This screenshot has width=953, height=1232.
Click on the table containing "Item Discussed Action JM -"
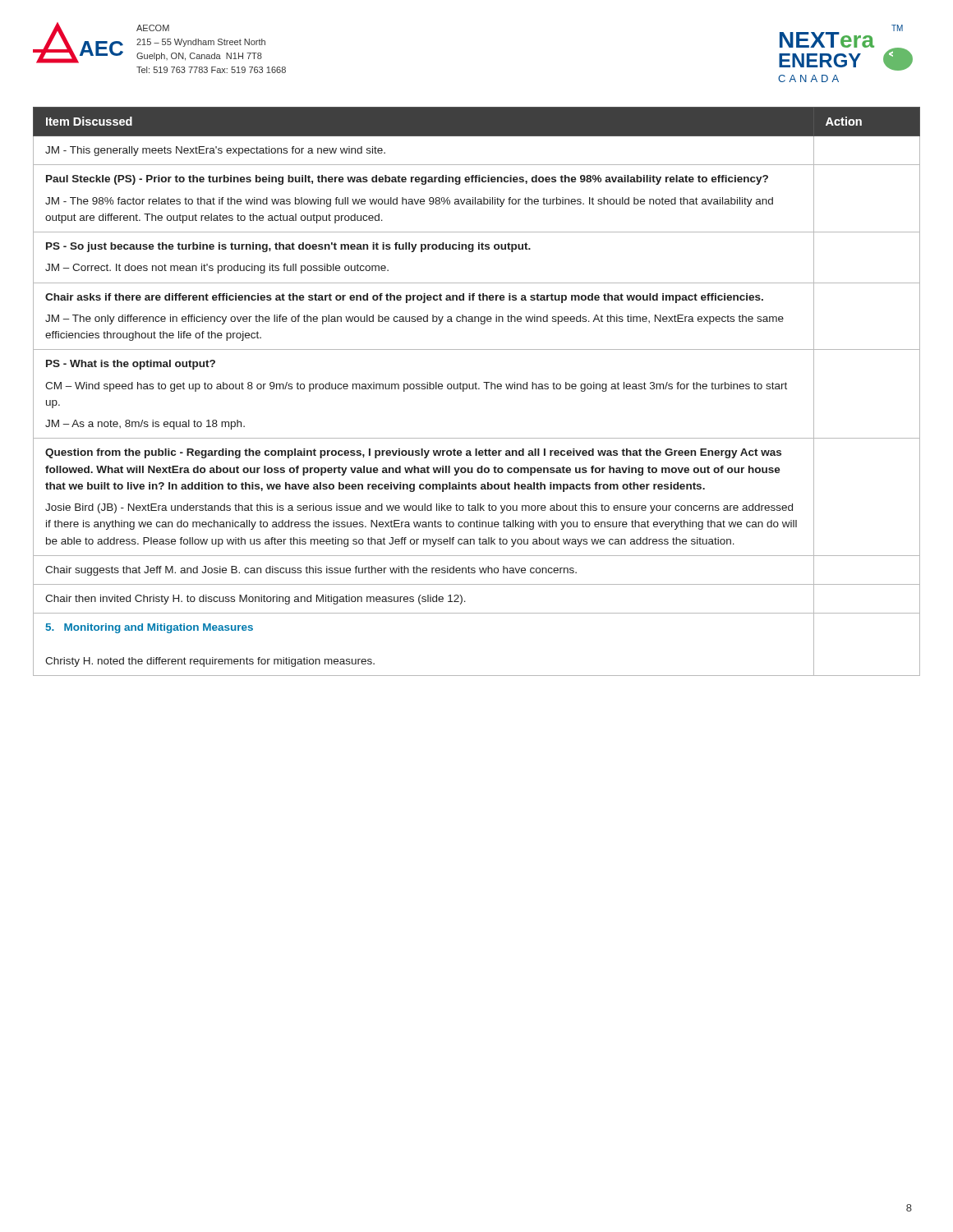[476, 391]
